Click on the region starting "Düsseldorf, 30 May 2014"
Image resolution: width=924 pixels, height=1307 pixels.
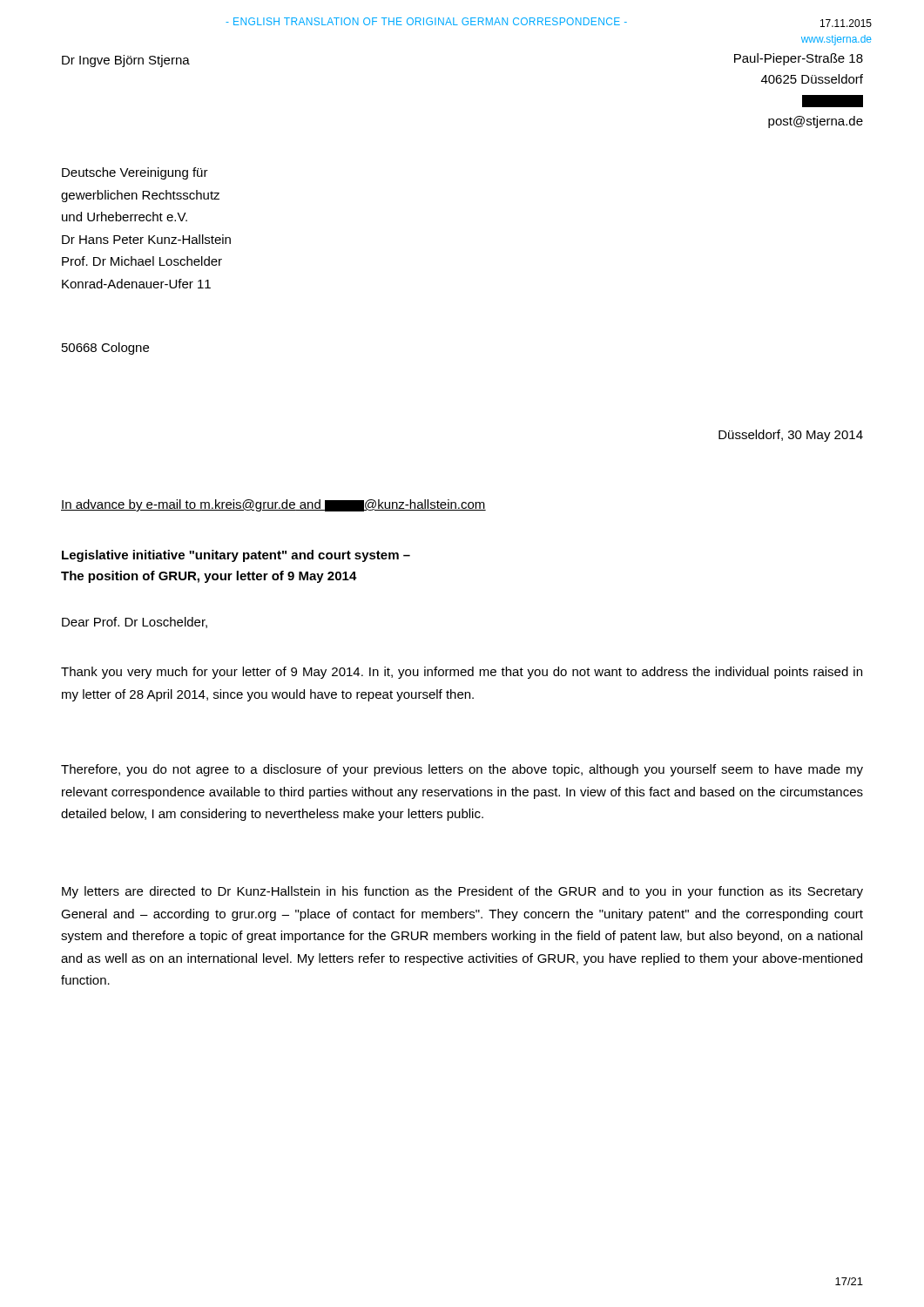[790, 434]
